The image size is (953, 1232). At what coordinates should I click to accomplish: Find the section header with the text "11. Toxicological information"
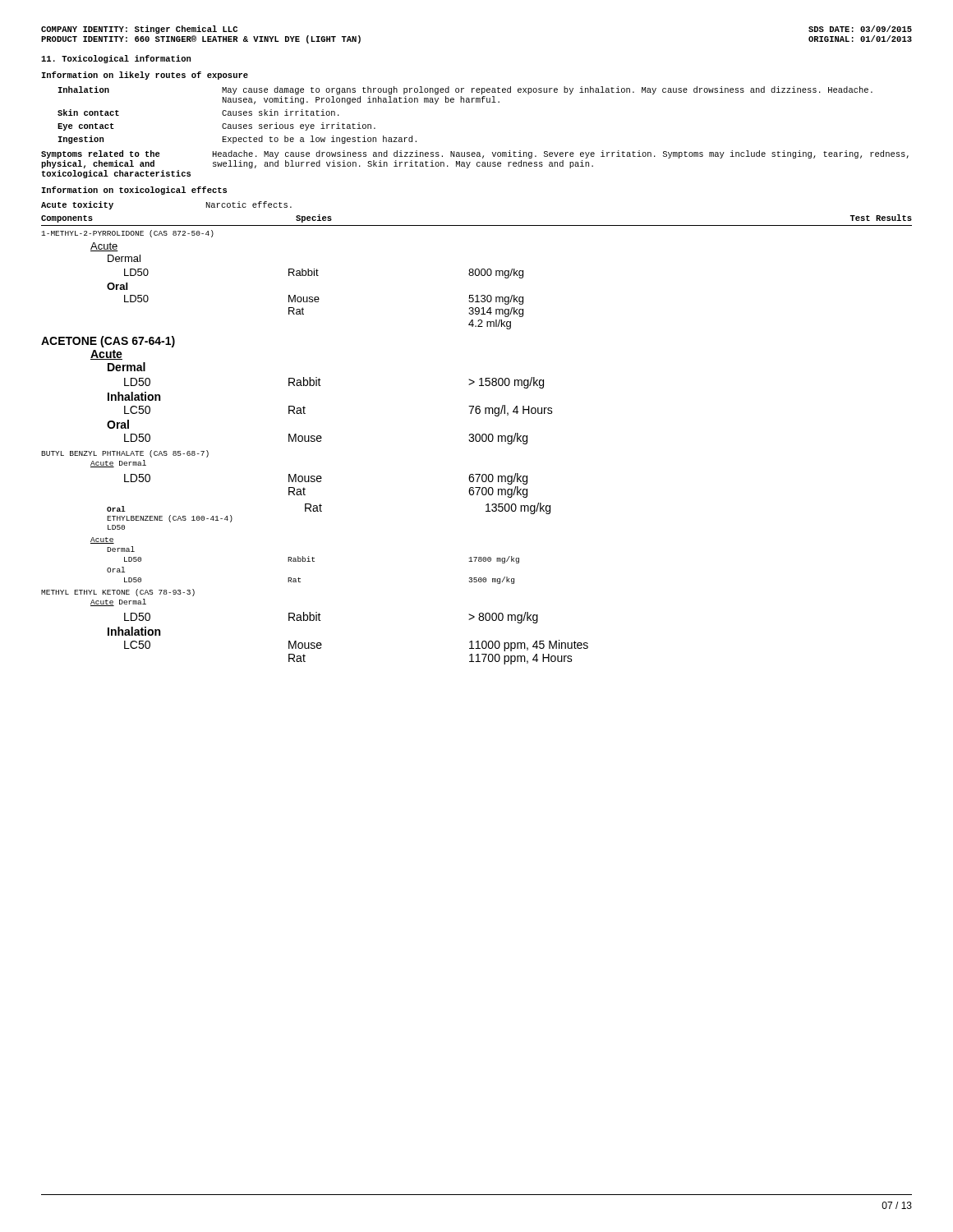coord(116,59)
